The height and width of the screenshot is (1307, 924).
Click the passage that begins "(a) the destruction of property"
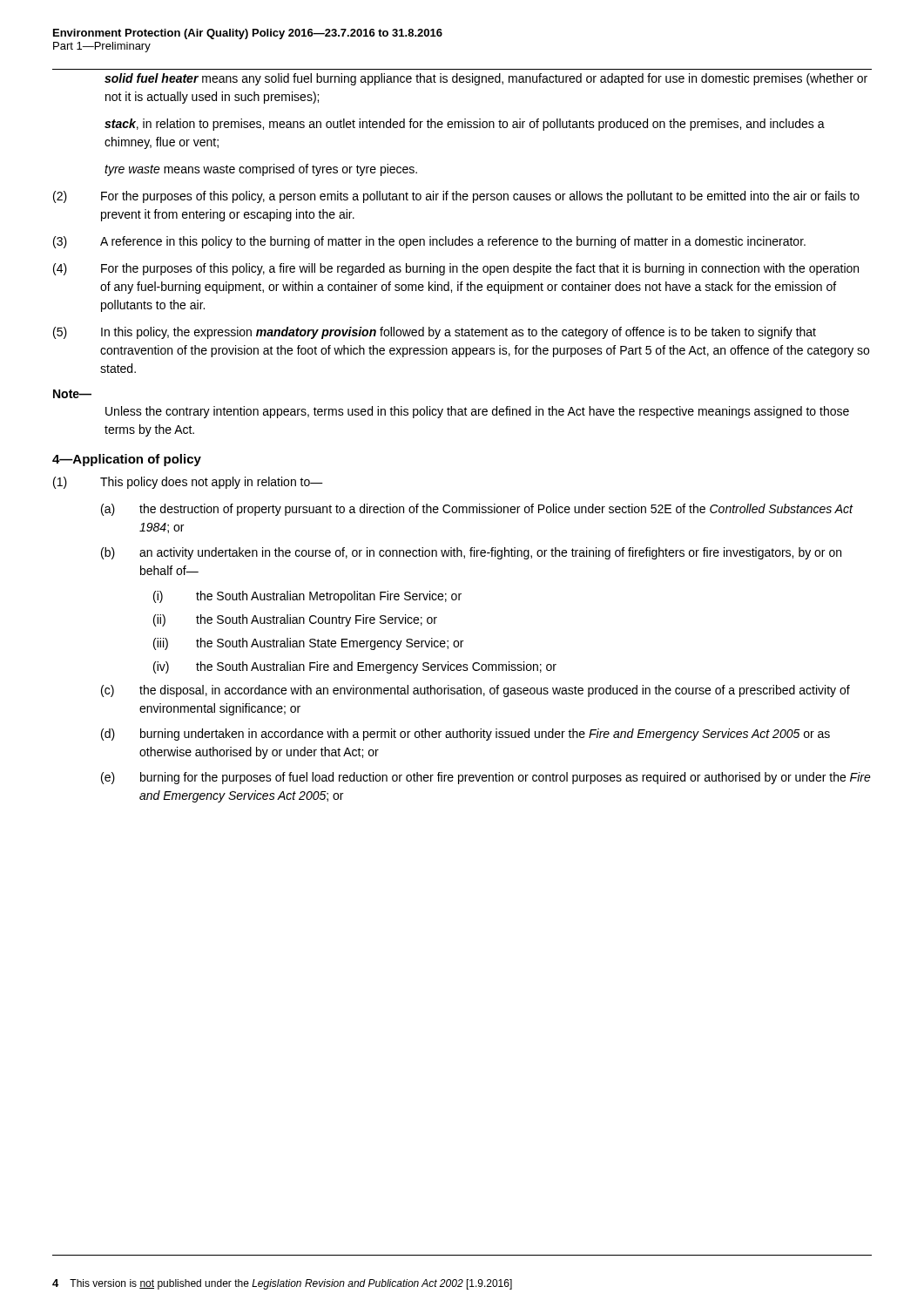coord(486,518)
